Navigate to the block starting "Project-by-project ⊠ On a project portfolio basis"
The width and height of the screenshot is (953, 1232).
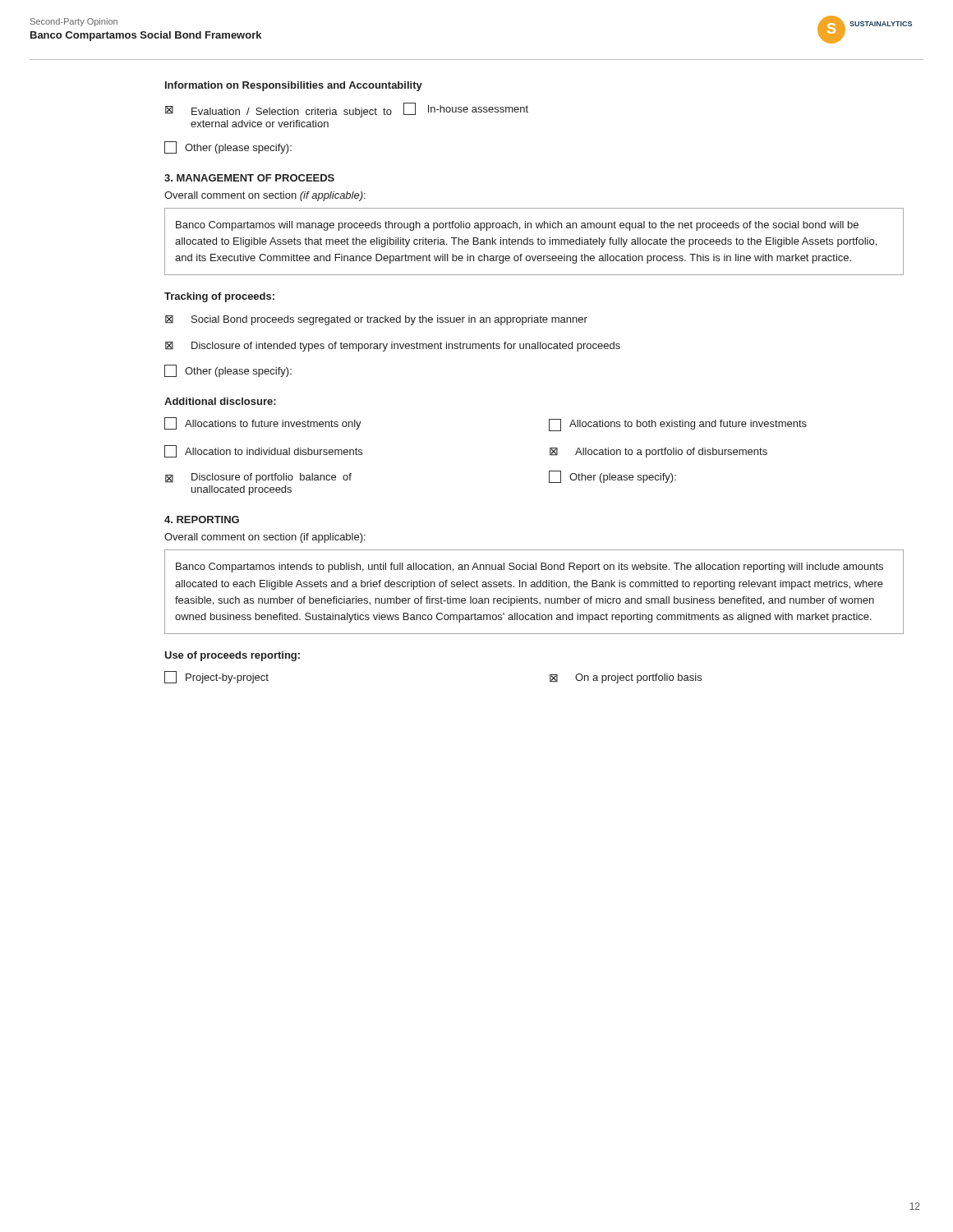click(216, 677)
